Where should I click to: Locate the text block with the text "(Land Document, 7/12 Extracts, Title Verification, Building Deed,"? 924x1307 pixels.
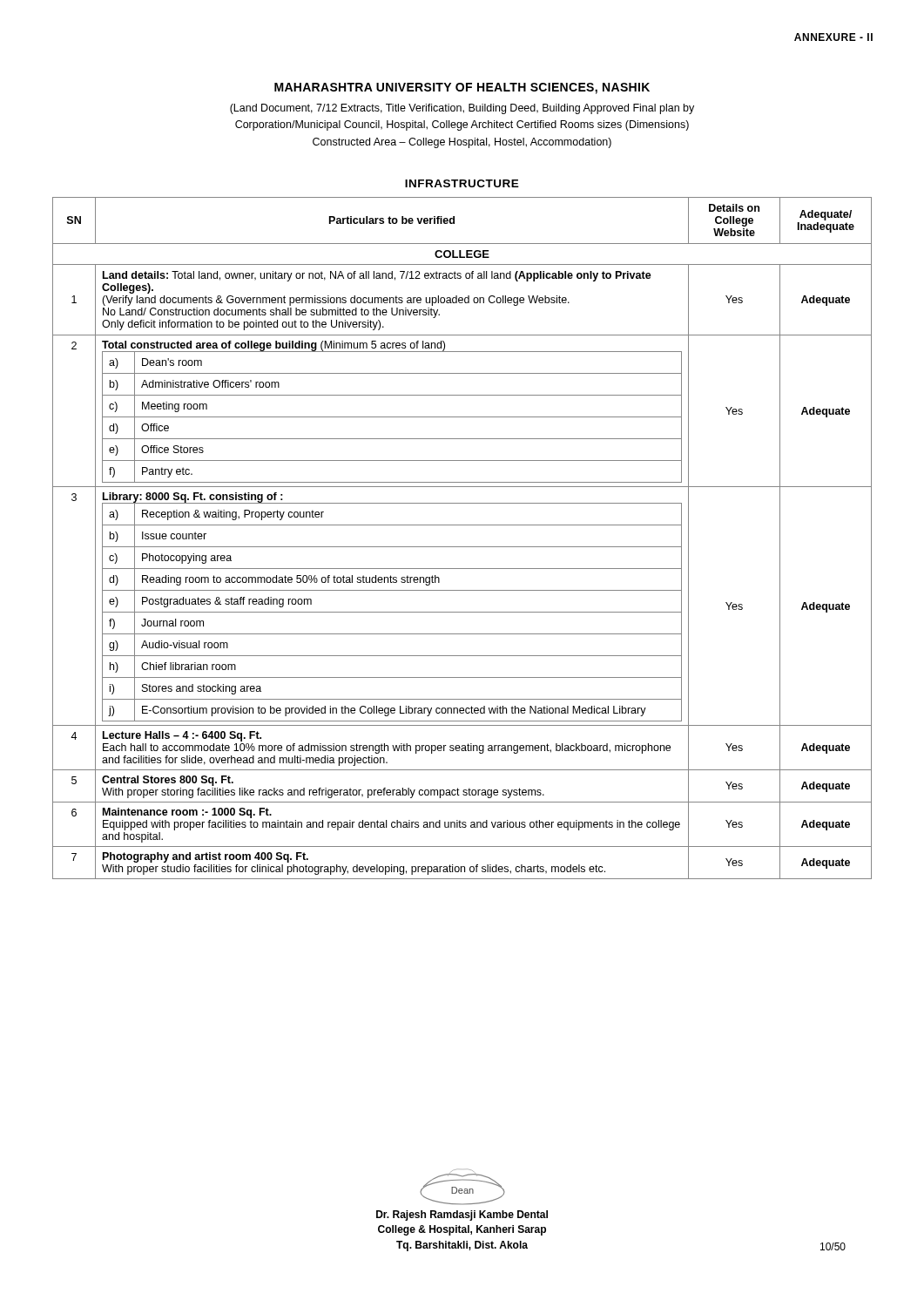click(462, 125)
